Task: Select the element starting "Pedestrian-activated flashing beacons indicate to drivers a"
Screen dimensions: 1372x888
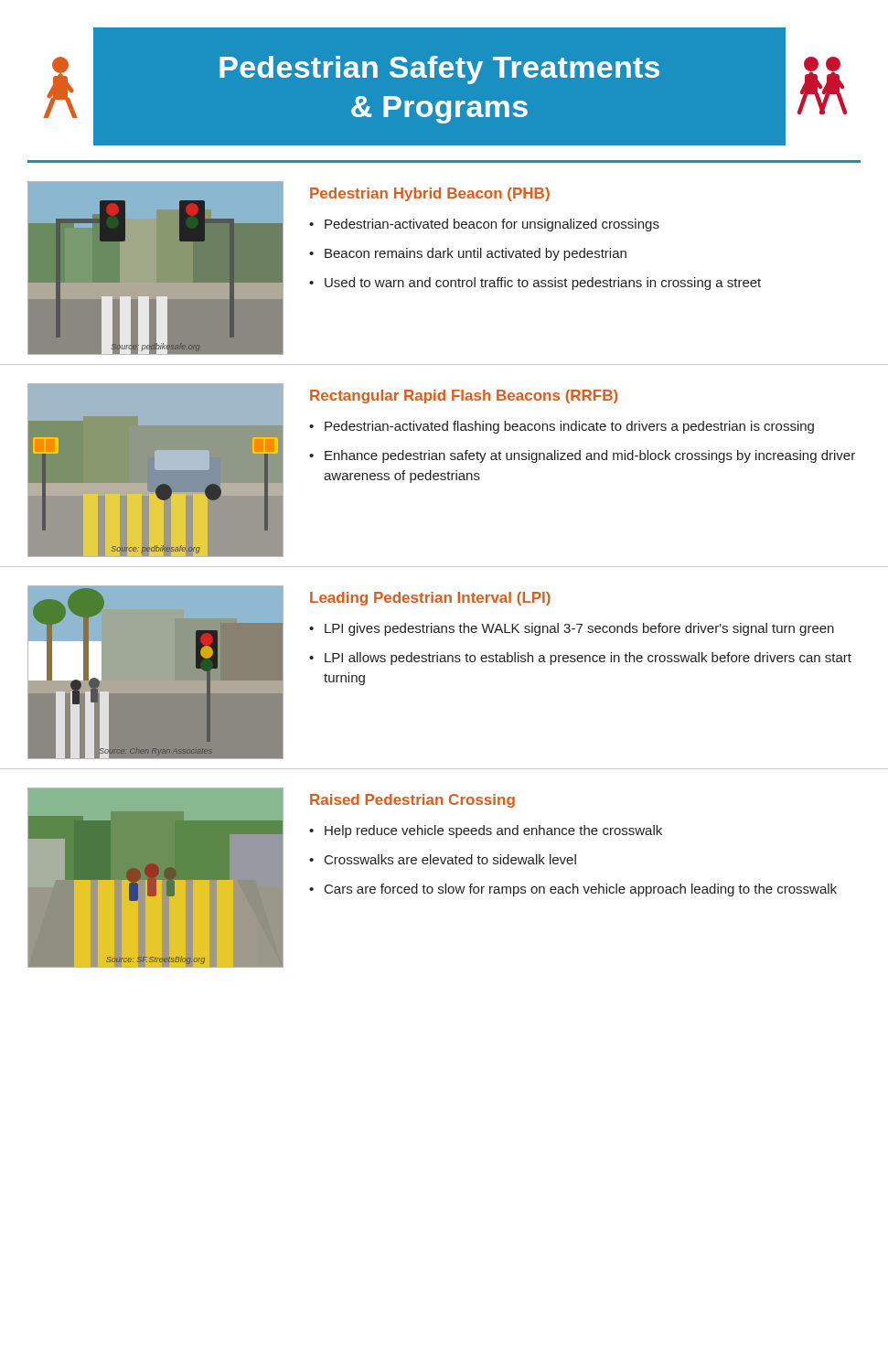Action: 569,426
